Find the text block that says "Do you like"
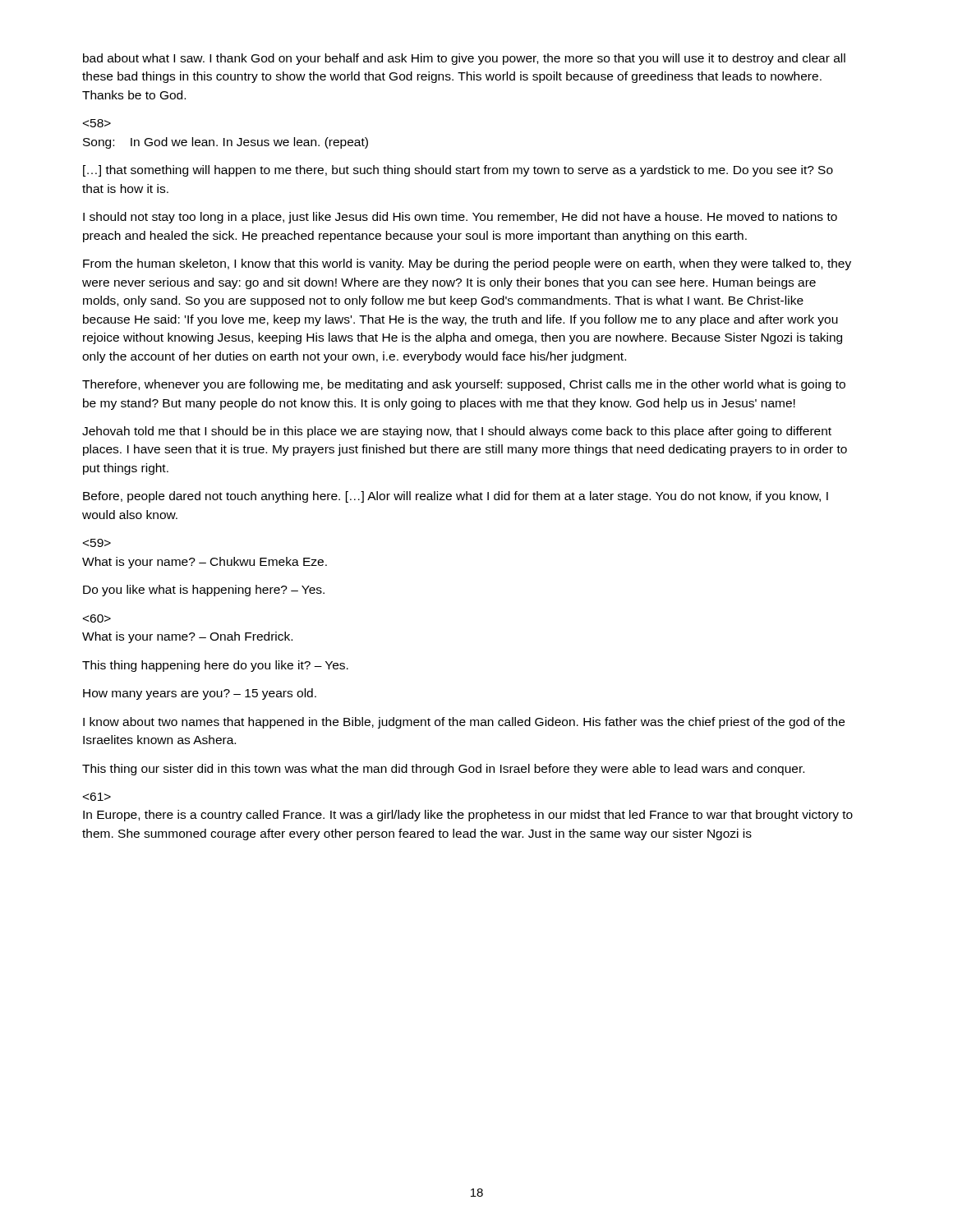The height and width of the screenshot is (1232, 953). pyautogui.click(x=204, y=590)
